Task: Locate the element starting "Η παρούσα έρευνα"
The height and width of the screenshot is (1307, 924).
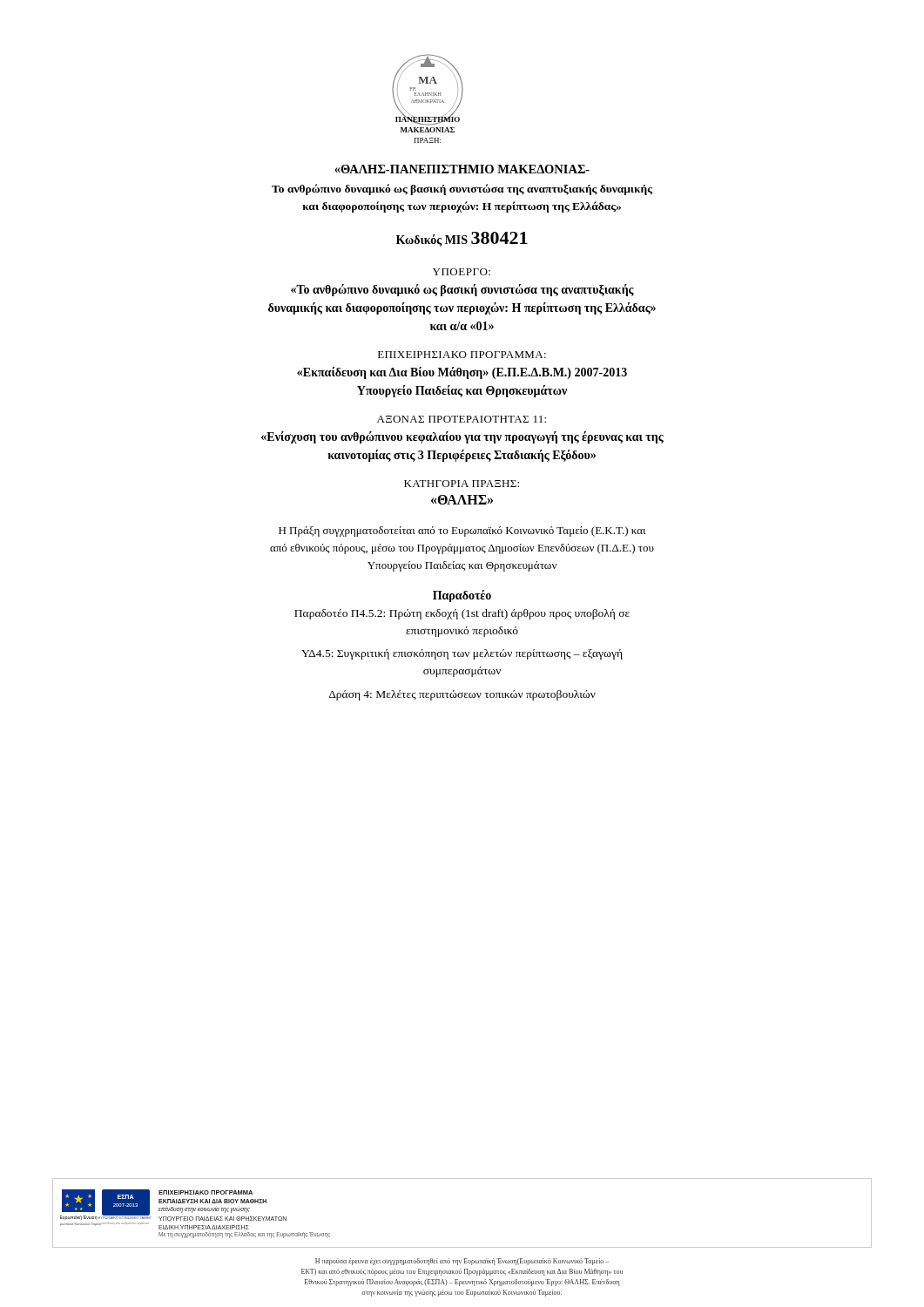Action: pyautogui.click(x=462, y=1277)
